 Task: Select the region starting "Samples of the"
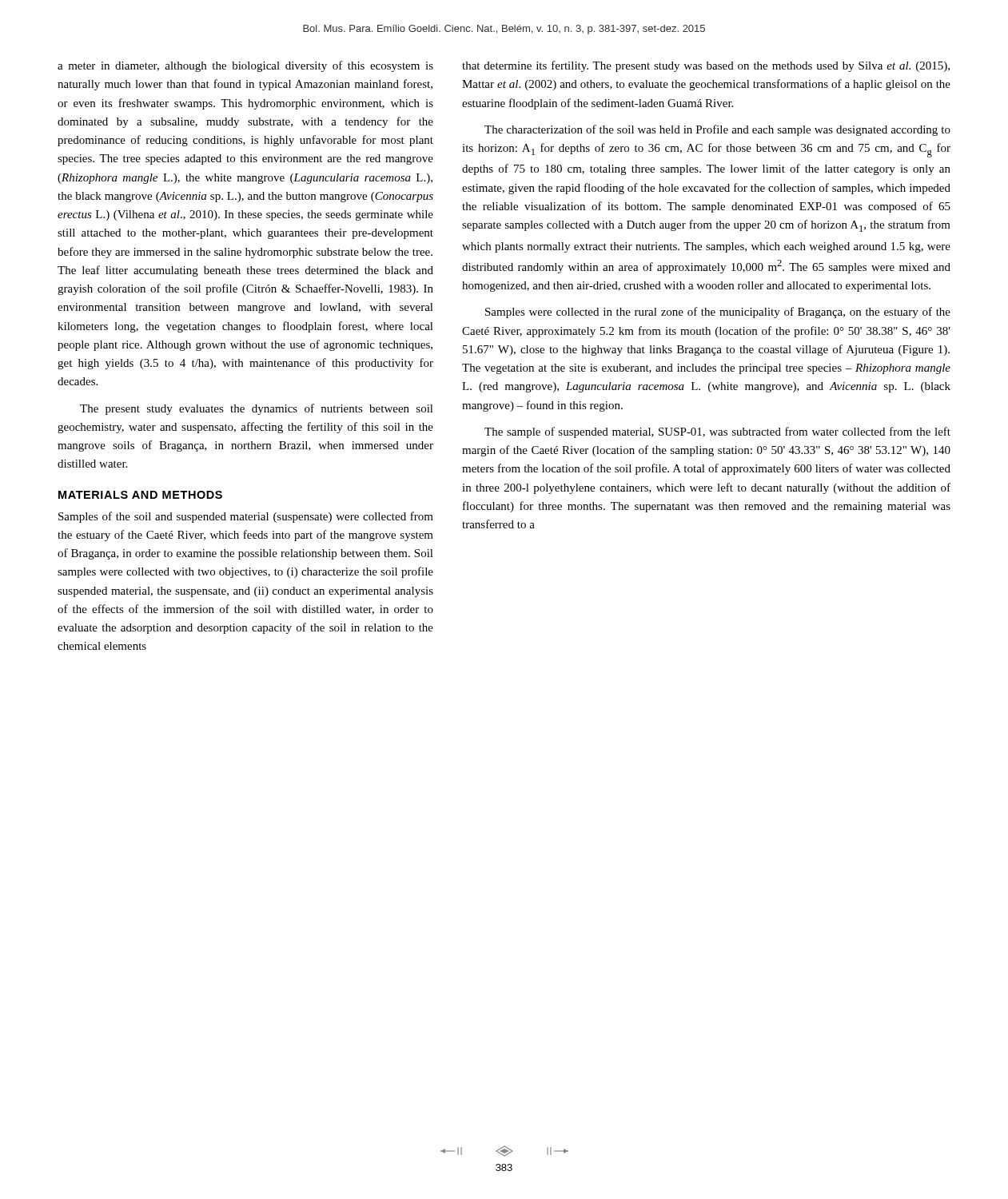click(x=245, y=582)
